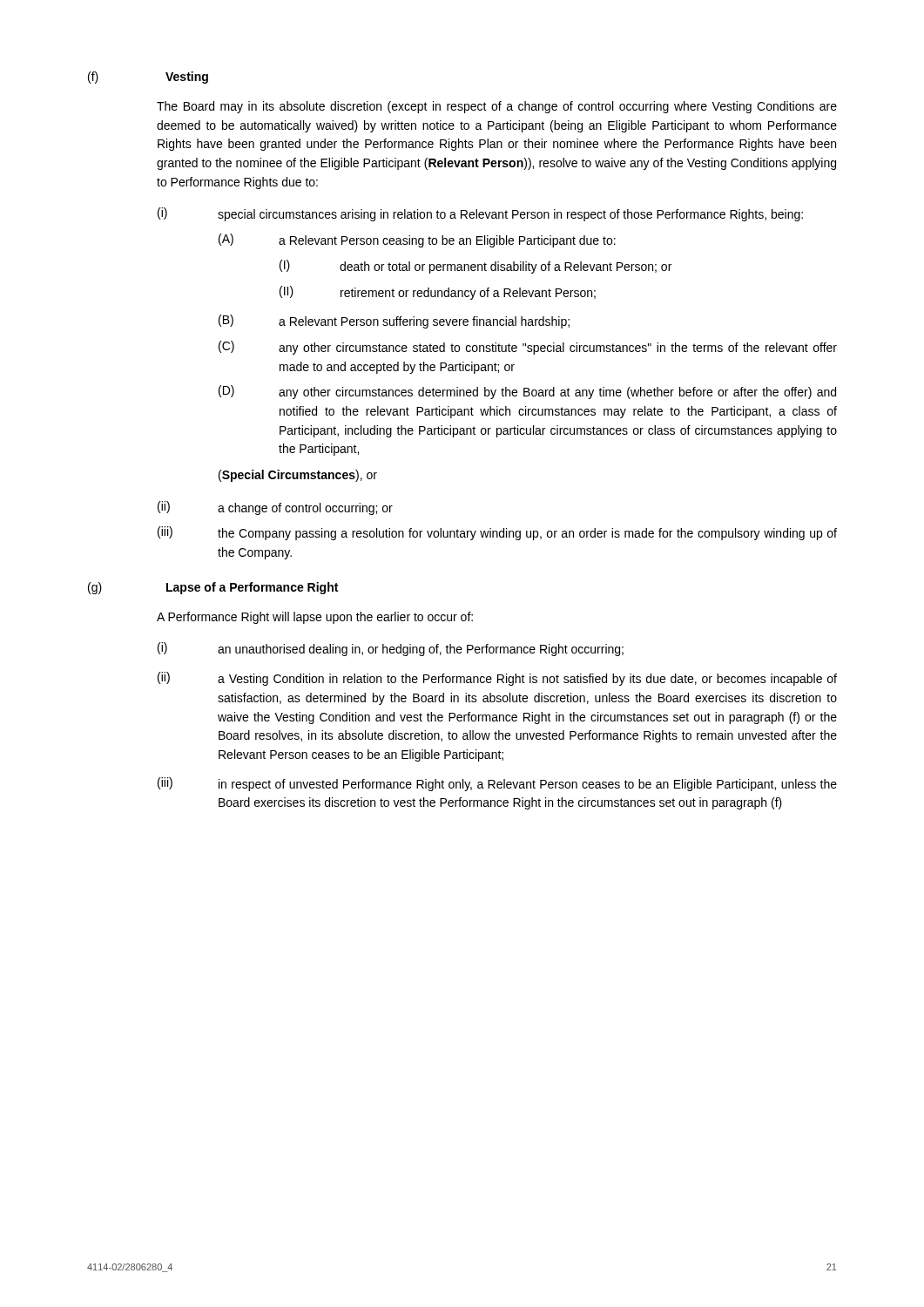Viewport: 924px width, 1307px height.
Task: Point to the text block starting "(i) special circumstances arising in relation to a"
Action: coord(497,215)
